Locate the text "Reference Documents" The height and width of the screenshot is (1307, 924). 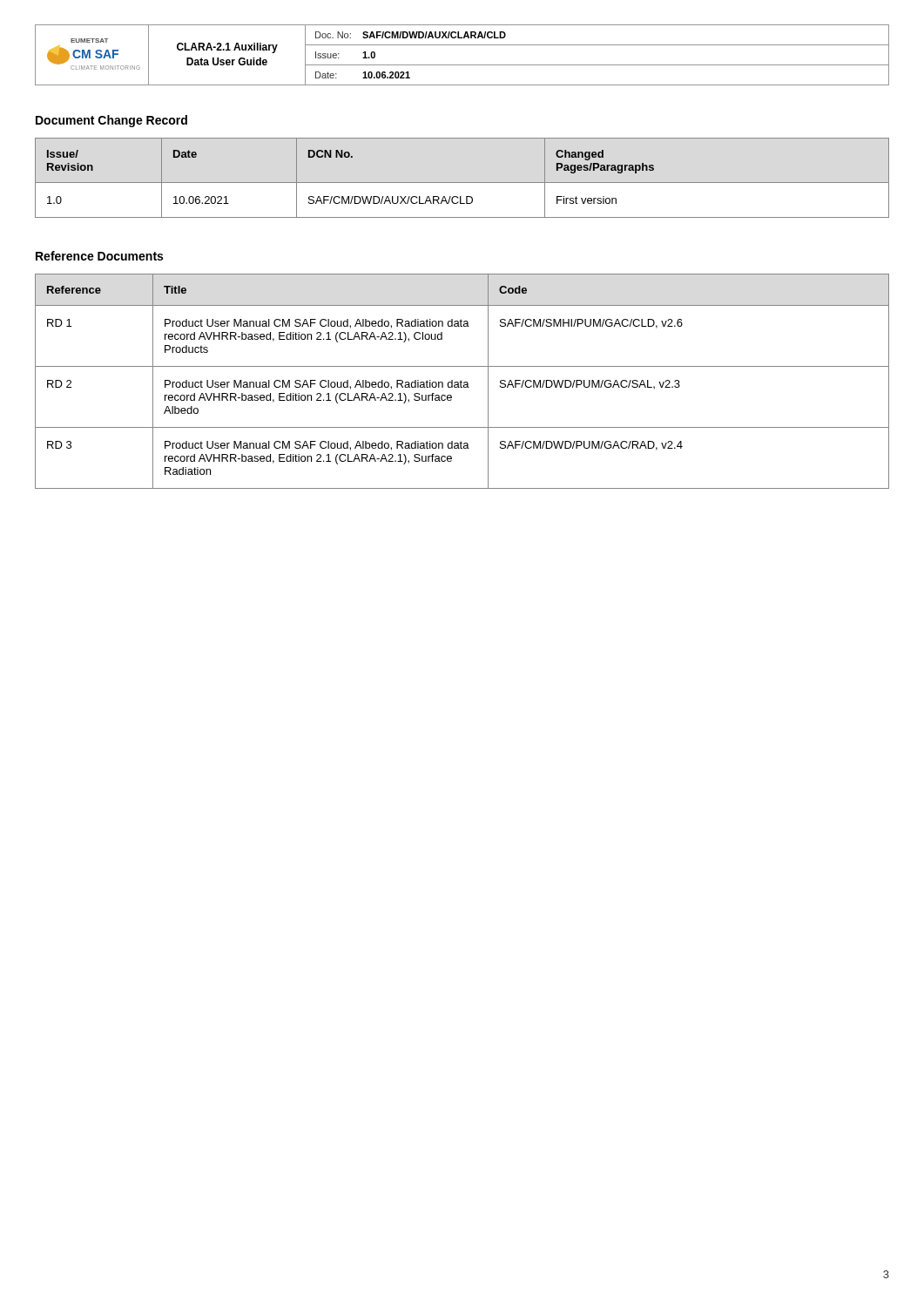point(99,256)
